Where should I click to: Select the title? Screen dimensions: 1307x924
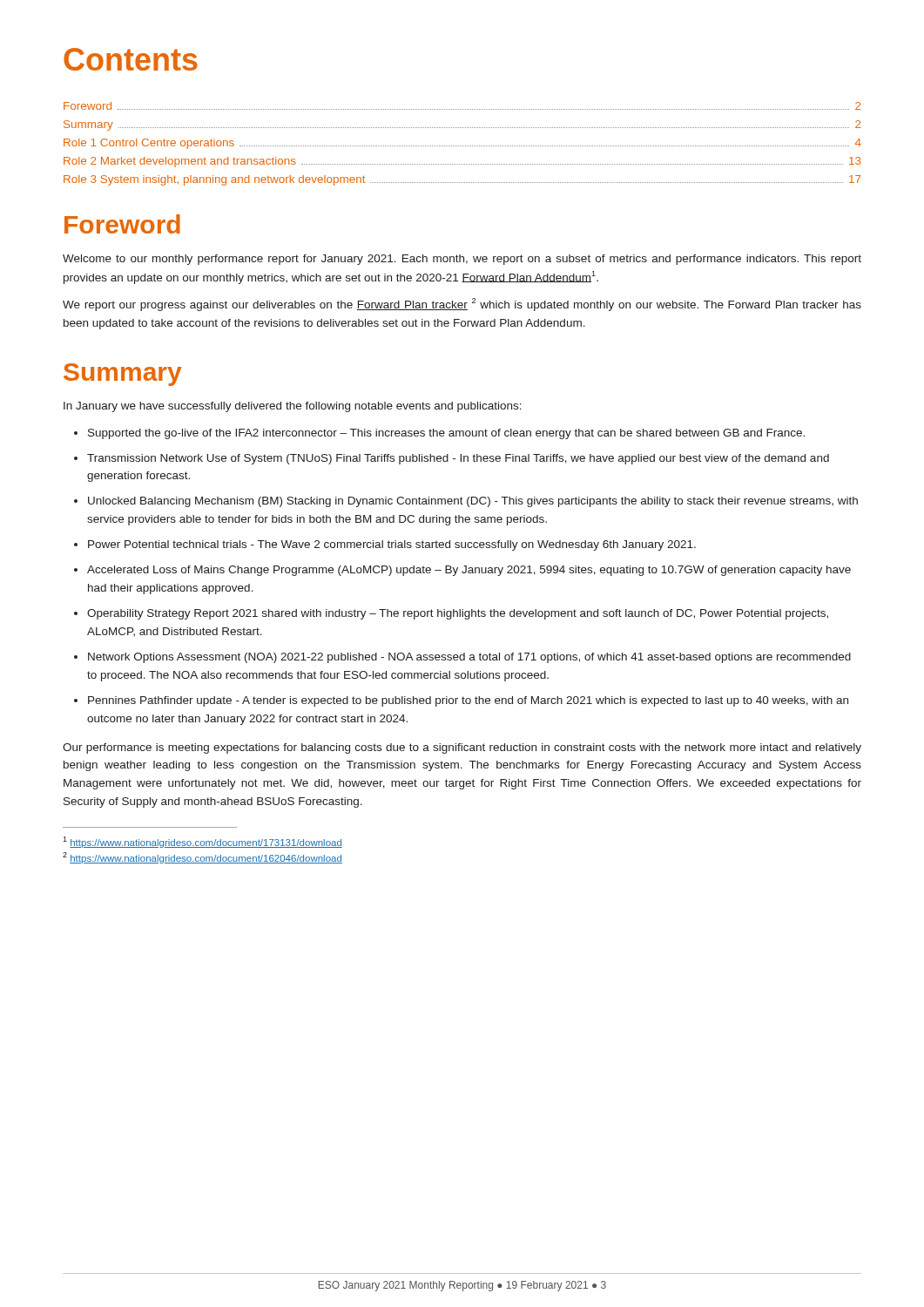pos(462,60)
